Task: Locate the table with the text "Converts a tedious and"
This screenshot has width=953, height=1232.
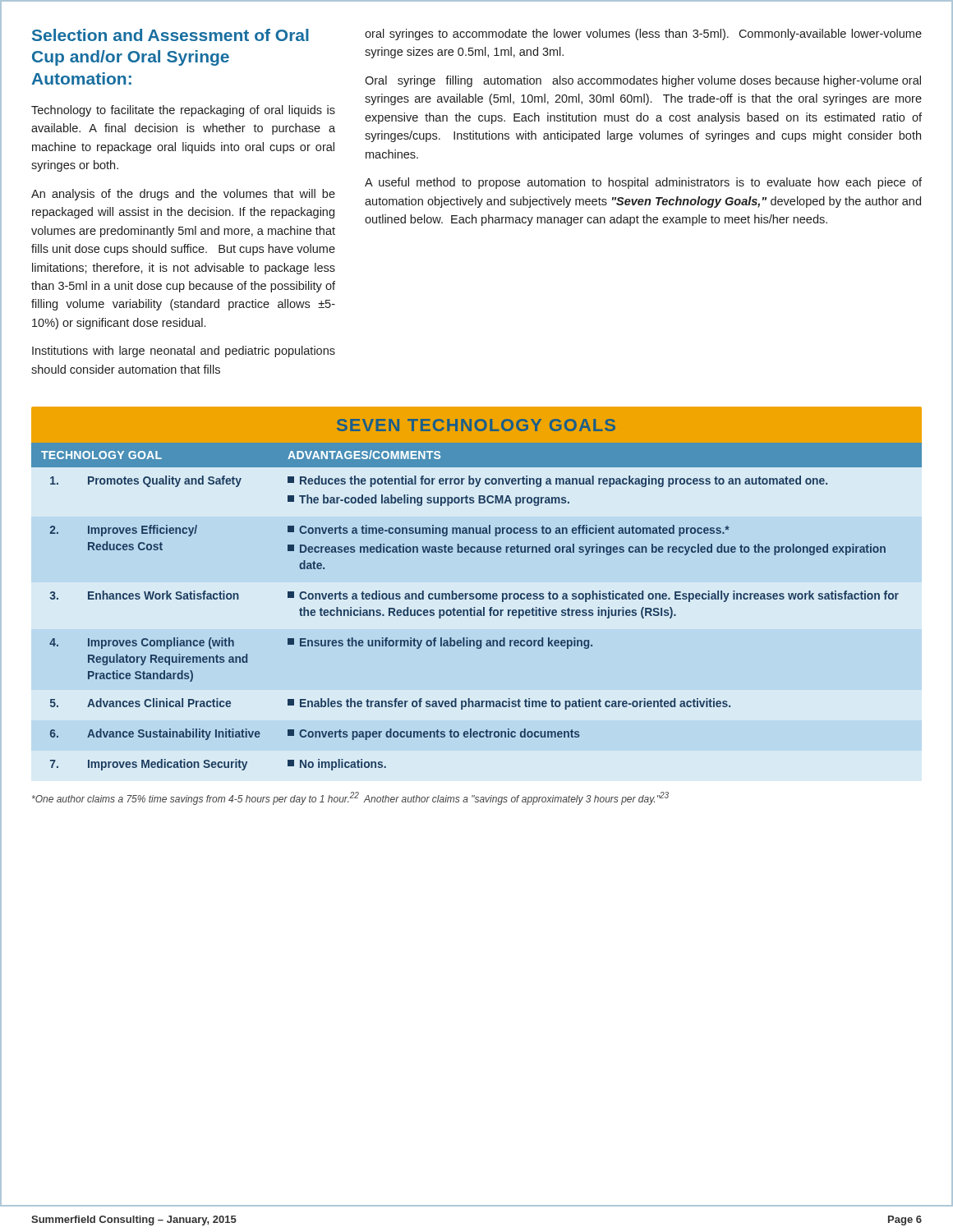Action: [476, 594]
